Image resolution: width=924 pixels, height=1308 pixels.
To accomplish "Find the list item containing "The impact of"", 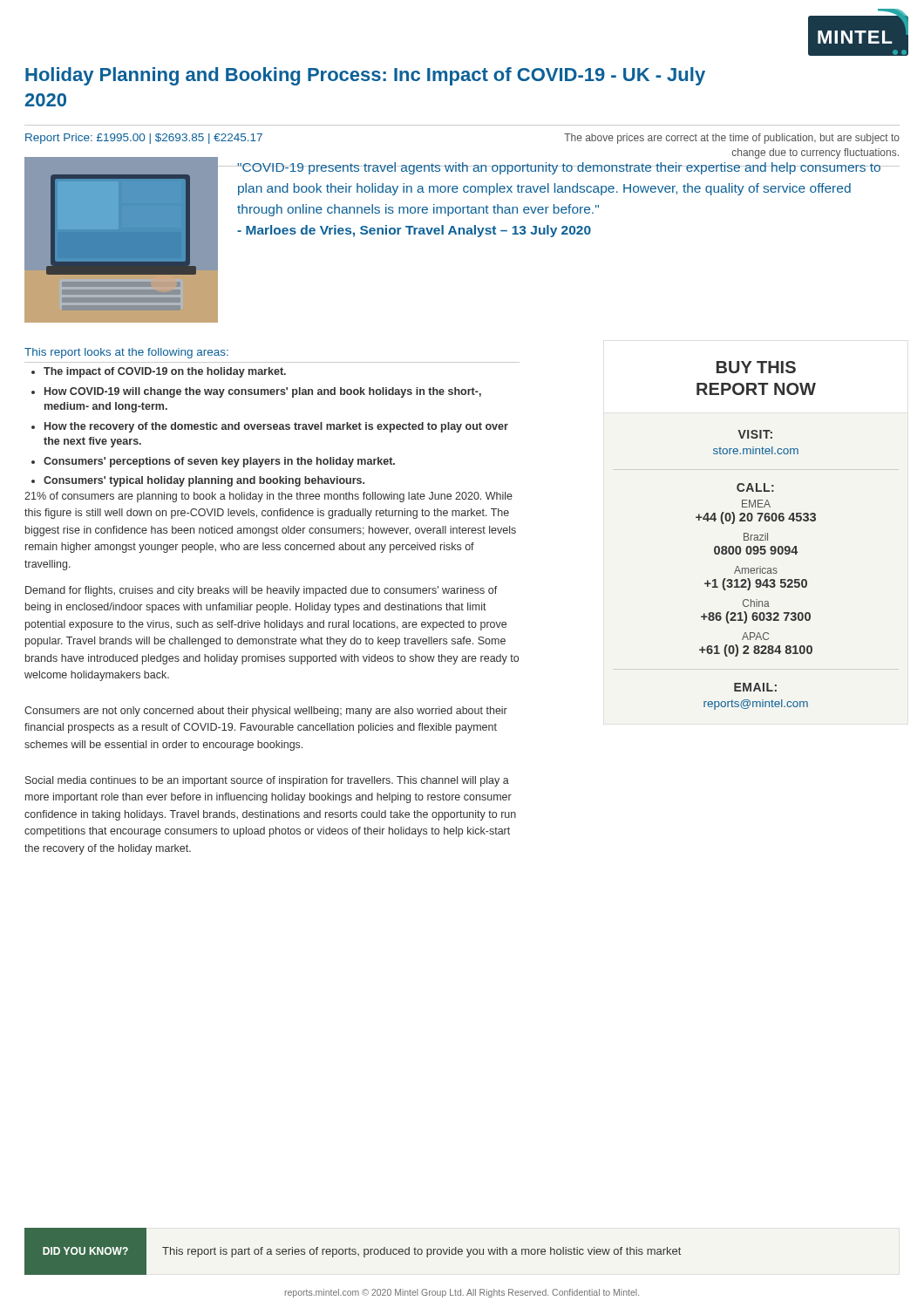I will point(272,427).
